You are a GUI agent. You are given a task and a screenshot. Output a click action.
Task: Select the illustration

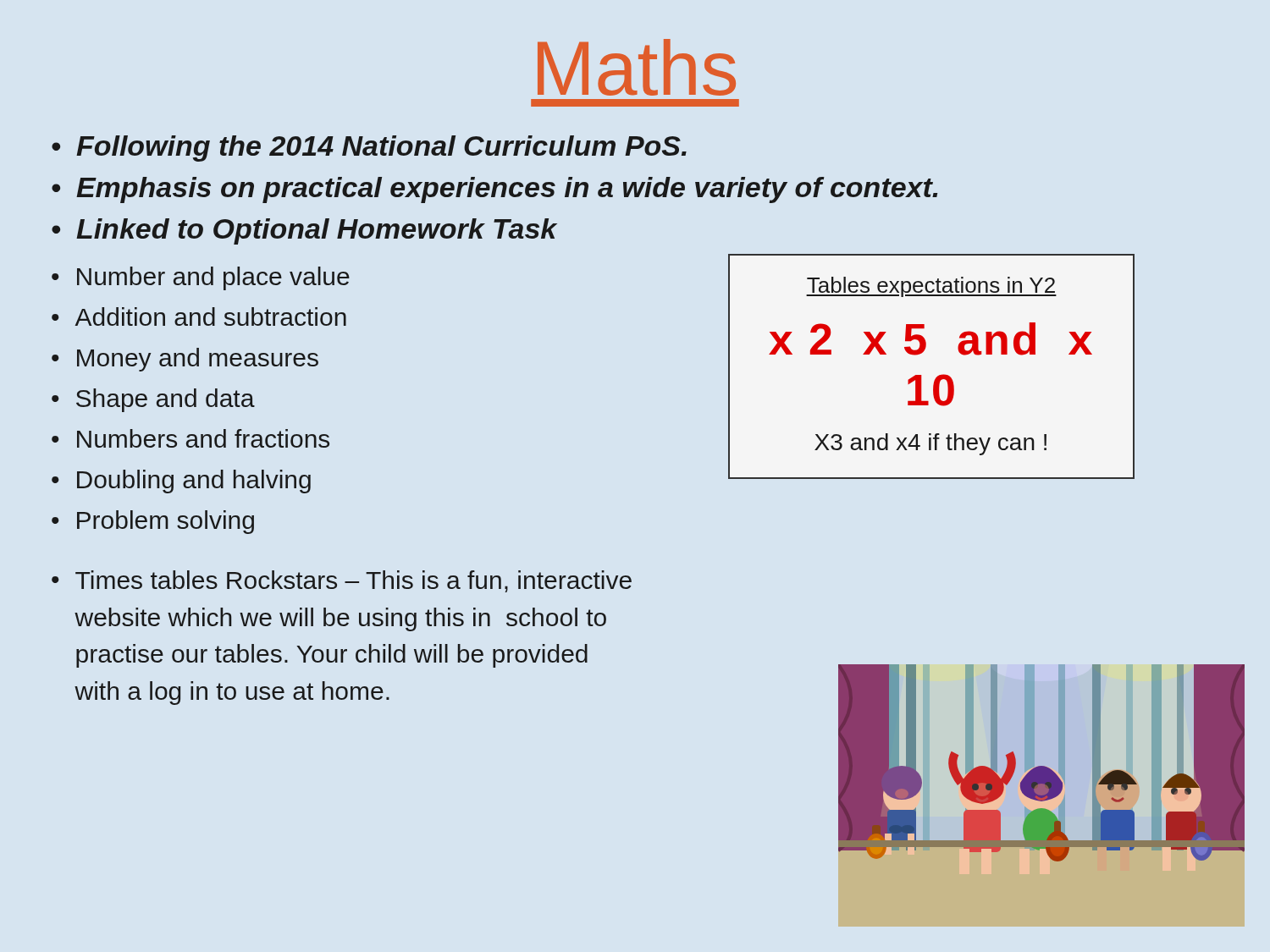[1041, 795]
